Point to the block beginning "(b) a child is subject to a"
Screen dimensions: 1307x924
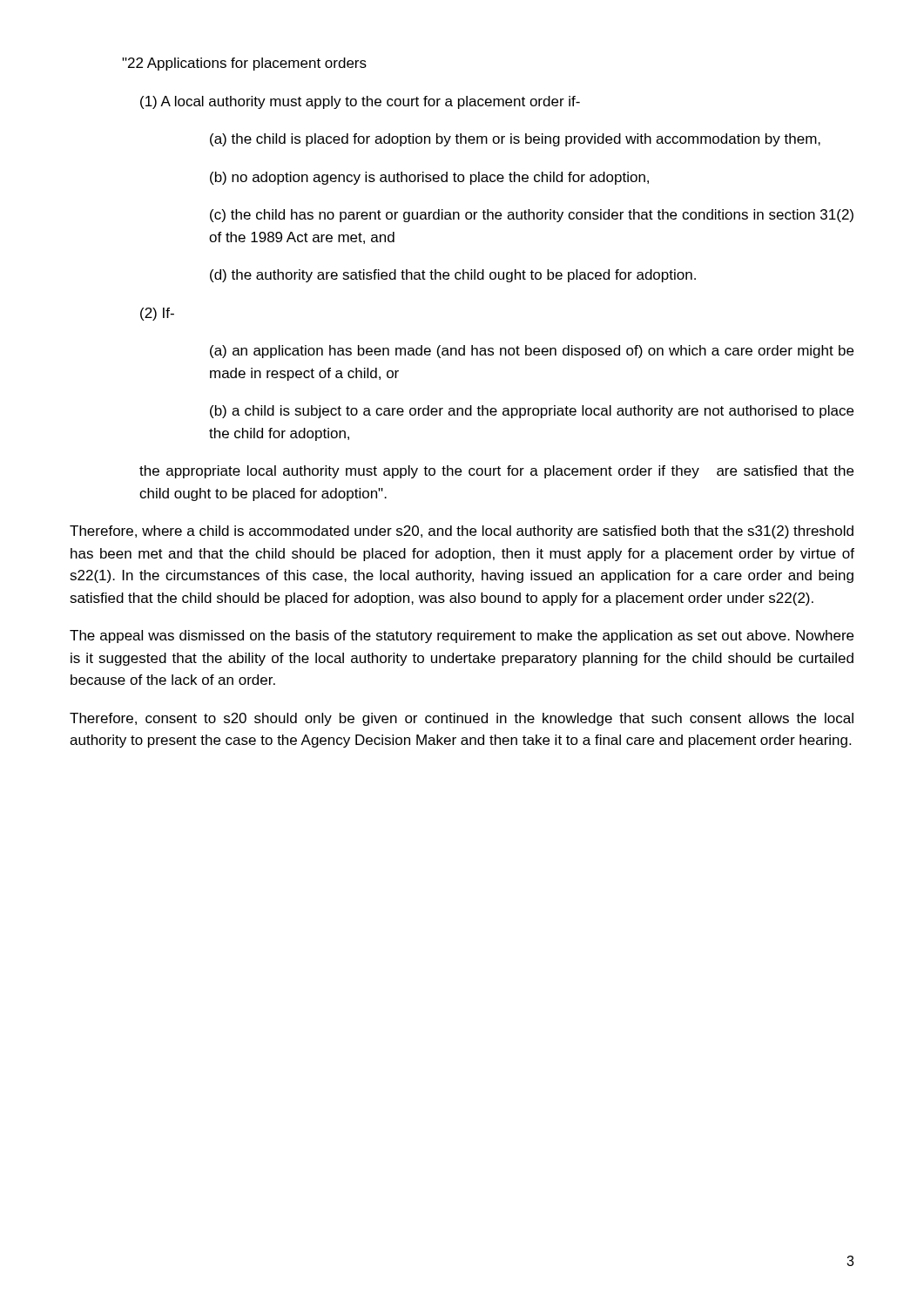point(532,422)
